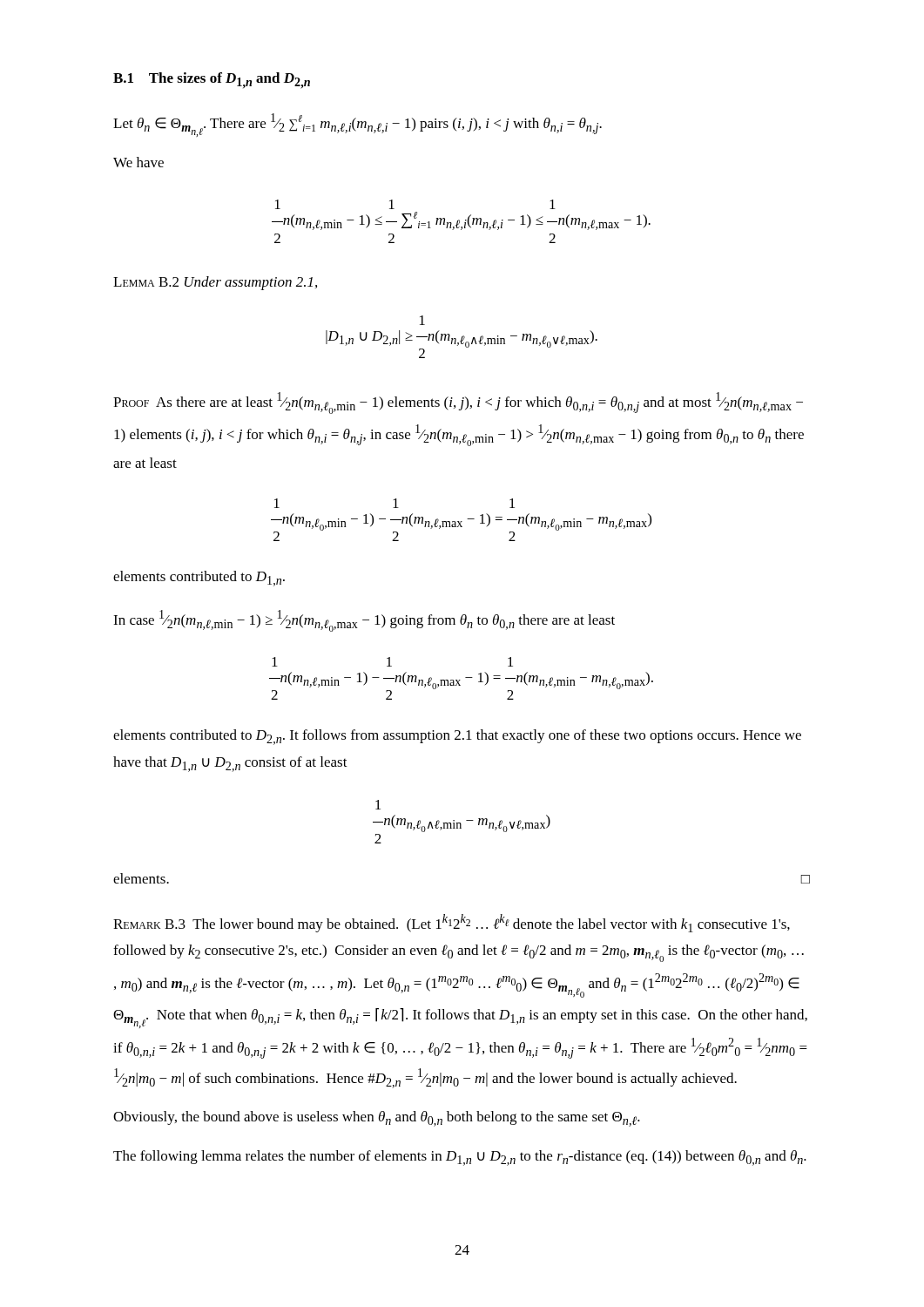Point to the block beginning "In case 1⁄2n(mn,ℓ,min − 1) ≥ 1⁄2n(mn,ℓ0,max"
This screenshot has height=1307, width=924.
click(x=364, y=620)
